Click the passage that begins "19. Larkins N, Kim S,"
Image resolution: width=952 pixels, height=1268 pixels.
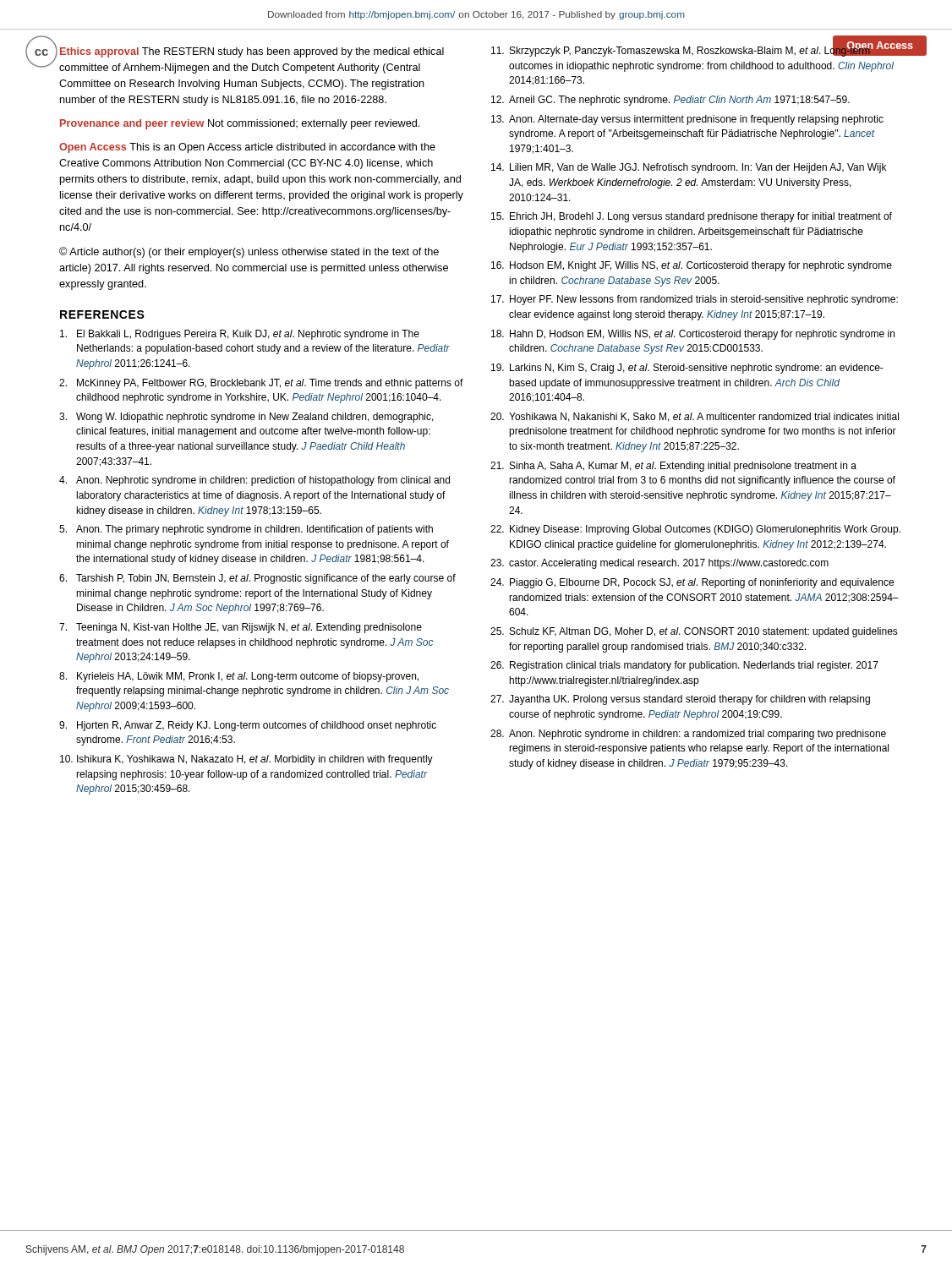click(x=696, y=383)
